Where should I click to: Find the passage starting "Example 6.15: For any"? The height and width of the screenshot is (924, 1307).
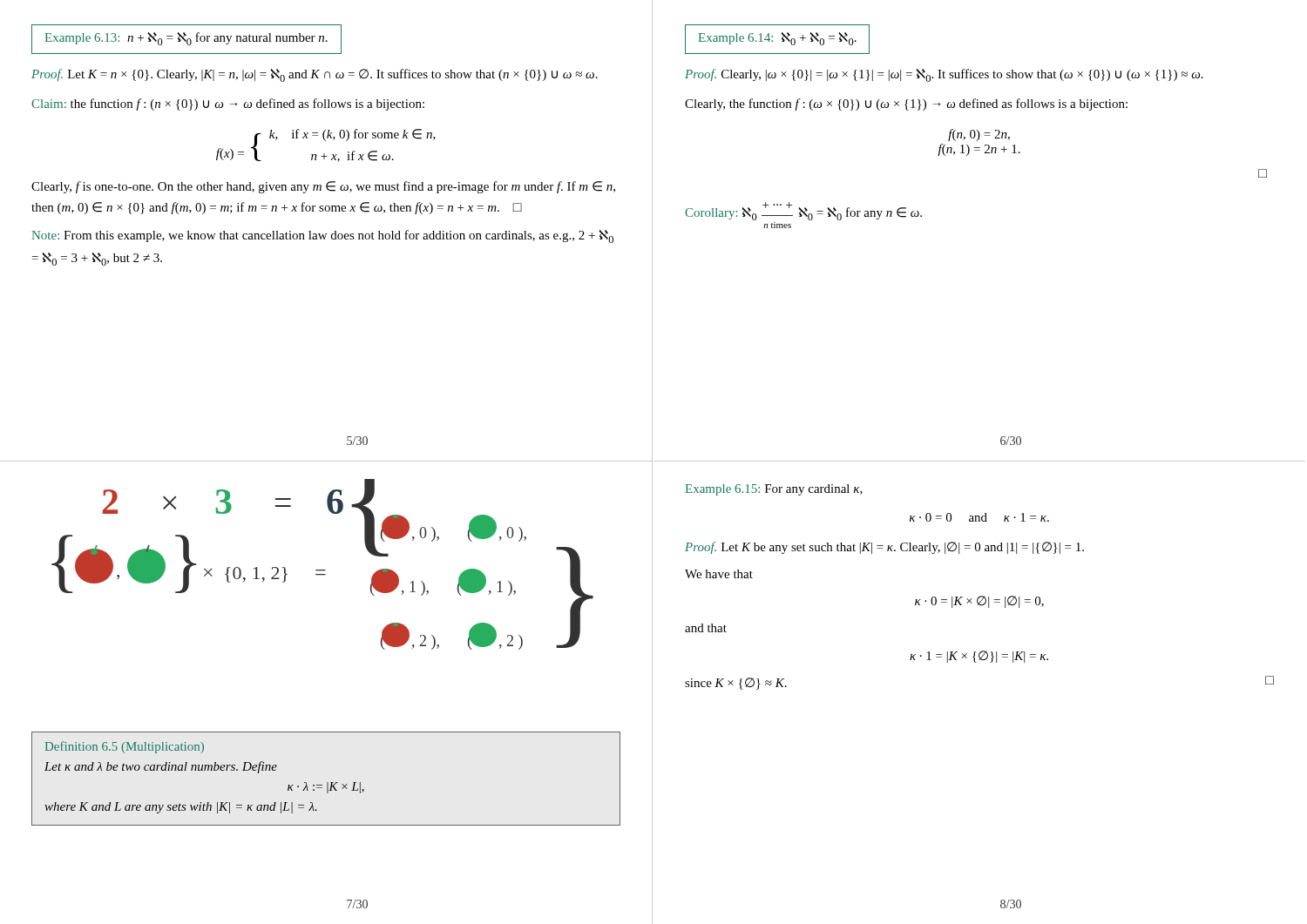tap(979, 505)
